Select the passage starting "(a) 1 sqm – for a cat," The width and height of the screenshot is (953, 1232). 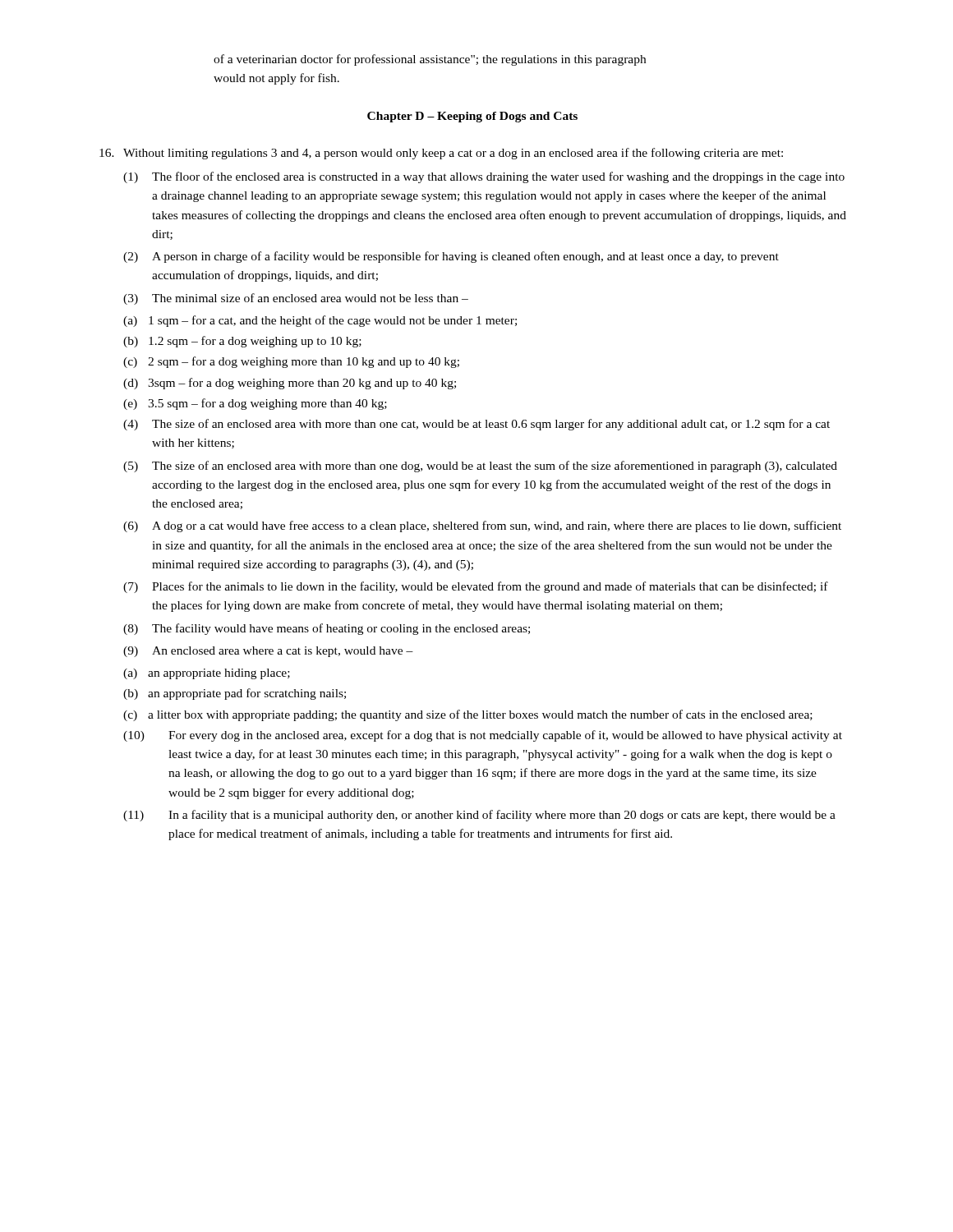485,320
